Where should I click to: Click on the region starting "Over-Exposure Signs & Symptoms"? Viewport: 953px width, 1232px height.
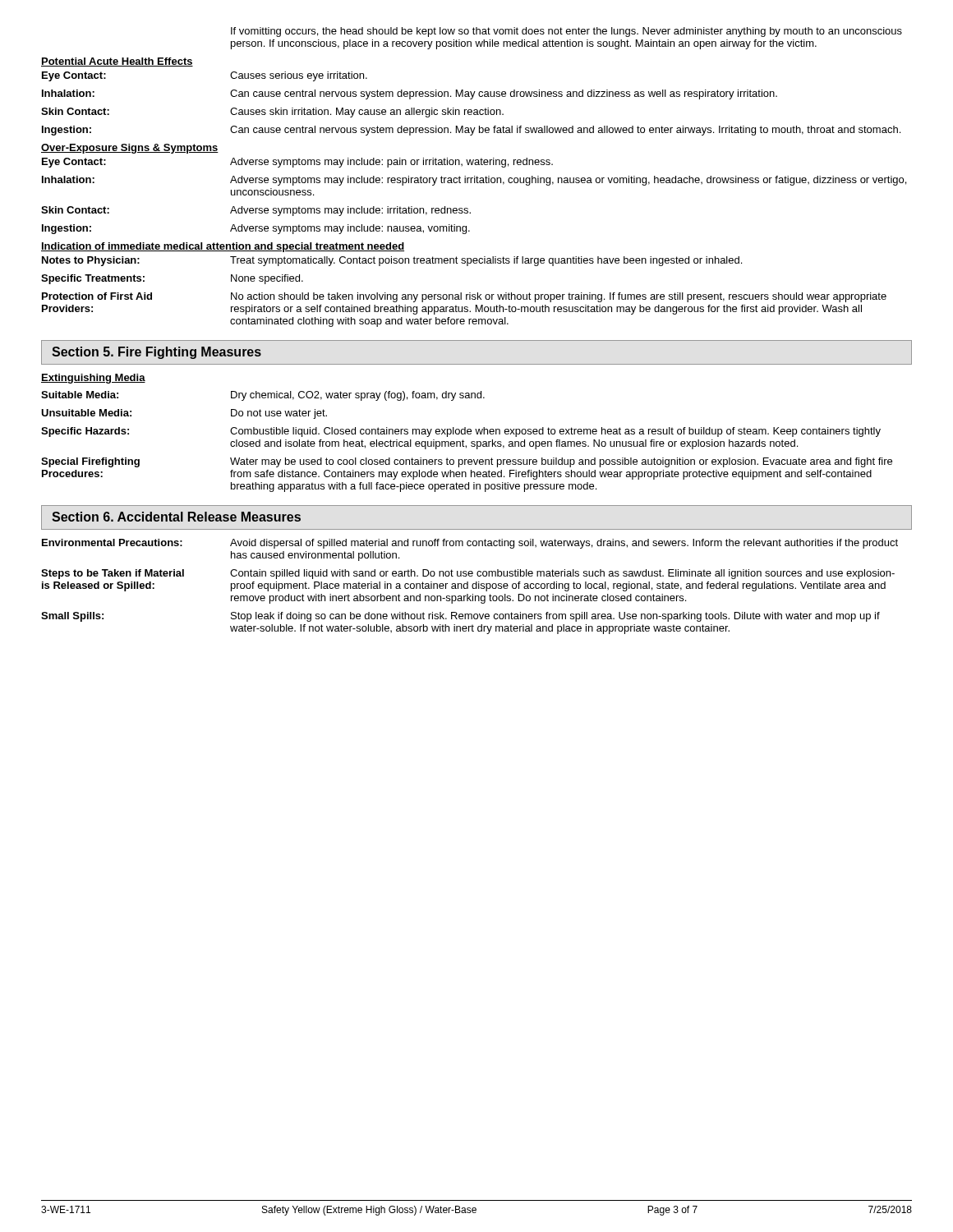click(130, 147)
